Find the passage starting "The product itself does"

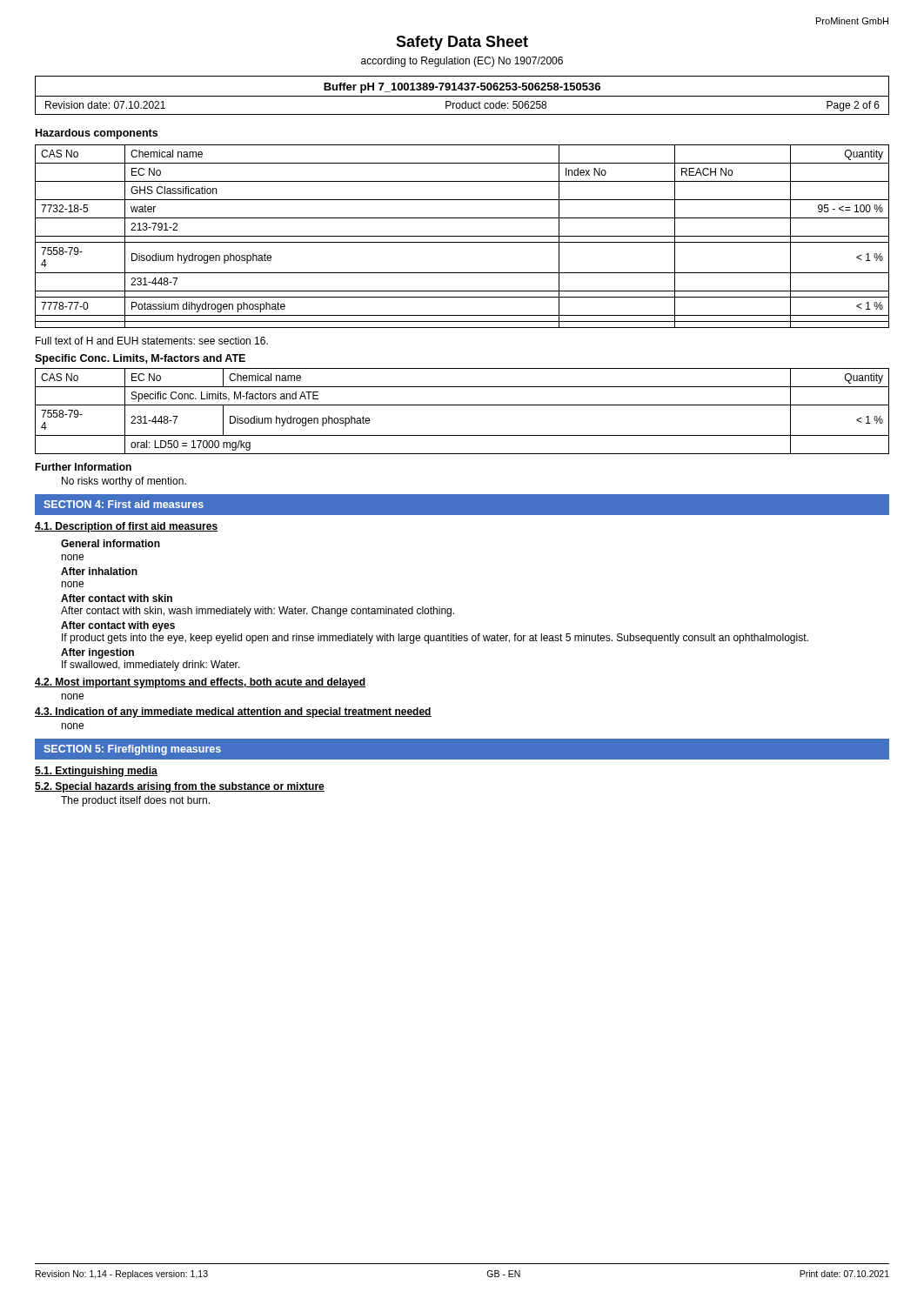136,800
